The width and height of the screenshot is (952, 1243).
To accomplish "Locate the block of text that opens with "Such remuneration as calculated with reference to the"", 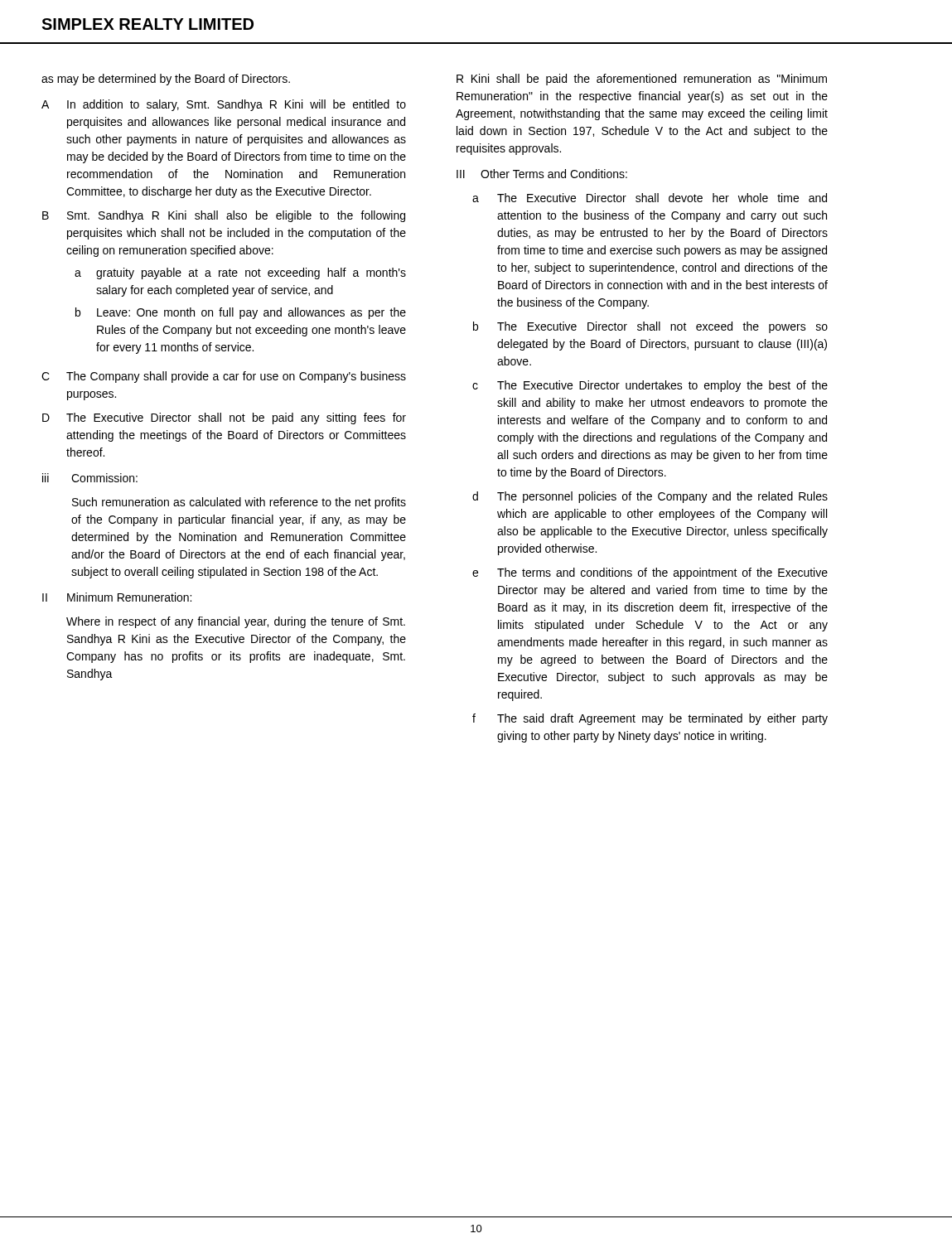I will pyautogui.click(x=239, y=537).
